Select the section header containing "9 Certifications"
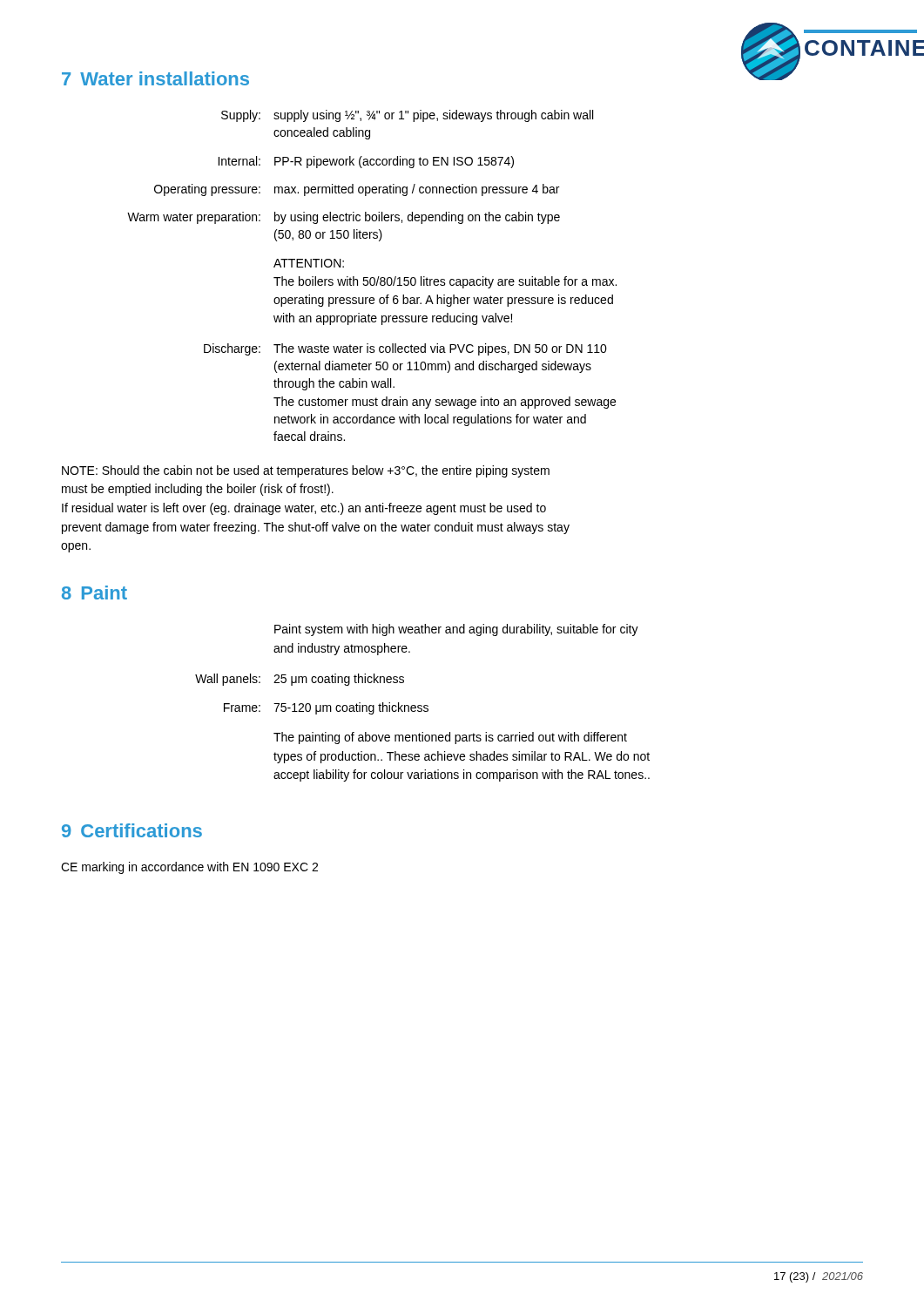Screen dimensions: 1307x924 coord(132,831)
